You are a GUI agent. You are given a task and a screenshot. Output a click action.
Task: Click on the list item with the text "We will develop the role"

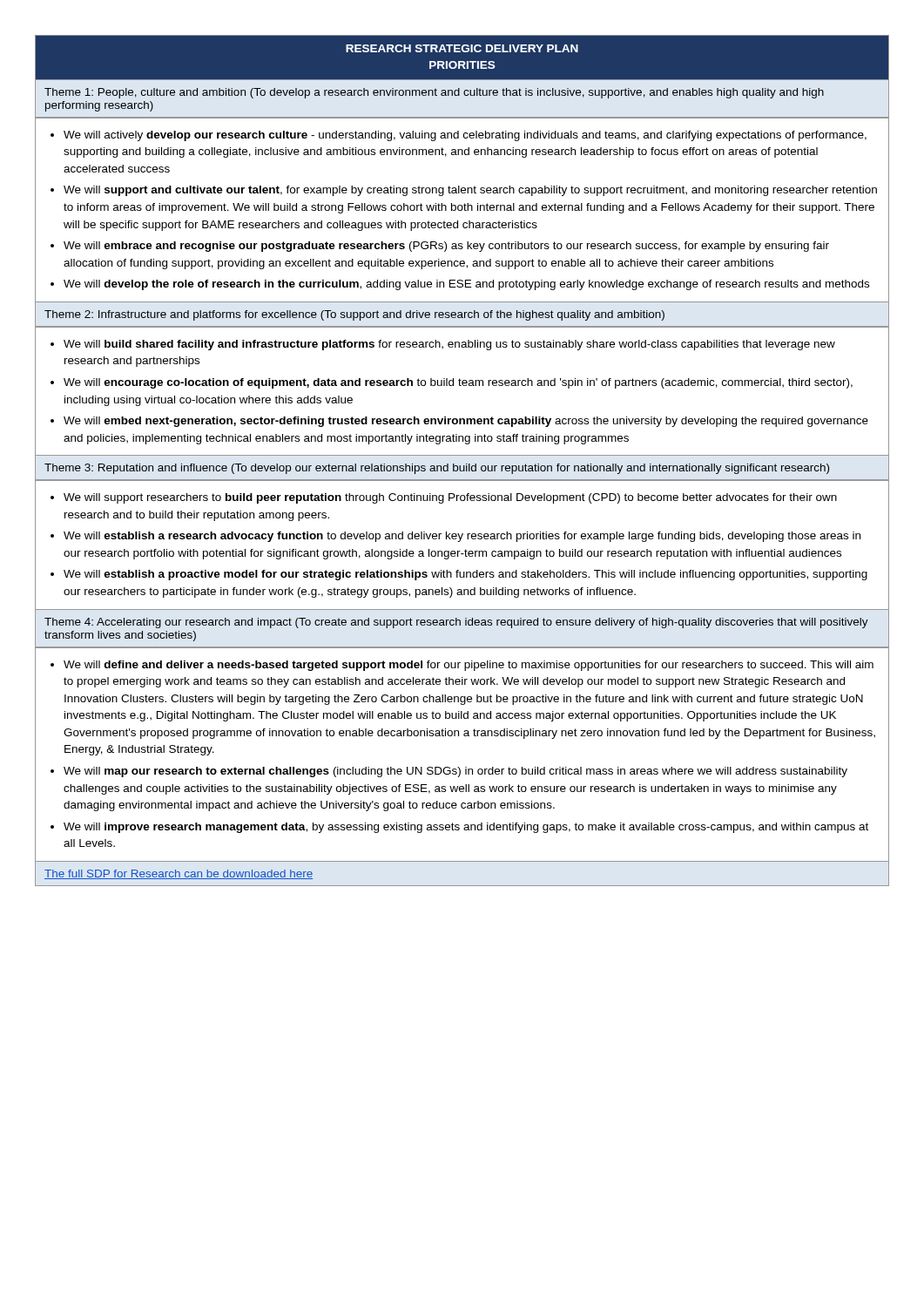click(x=467, y=284)
